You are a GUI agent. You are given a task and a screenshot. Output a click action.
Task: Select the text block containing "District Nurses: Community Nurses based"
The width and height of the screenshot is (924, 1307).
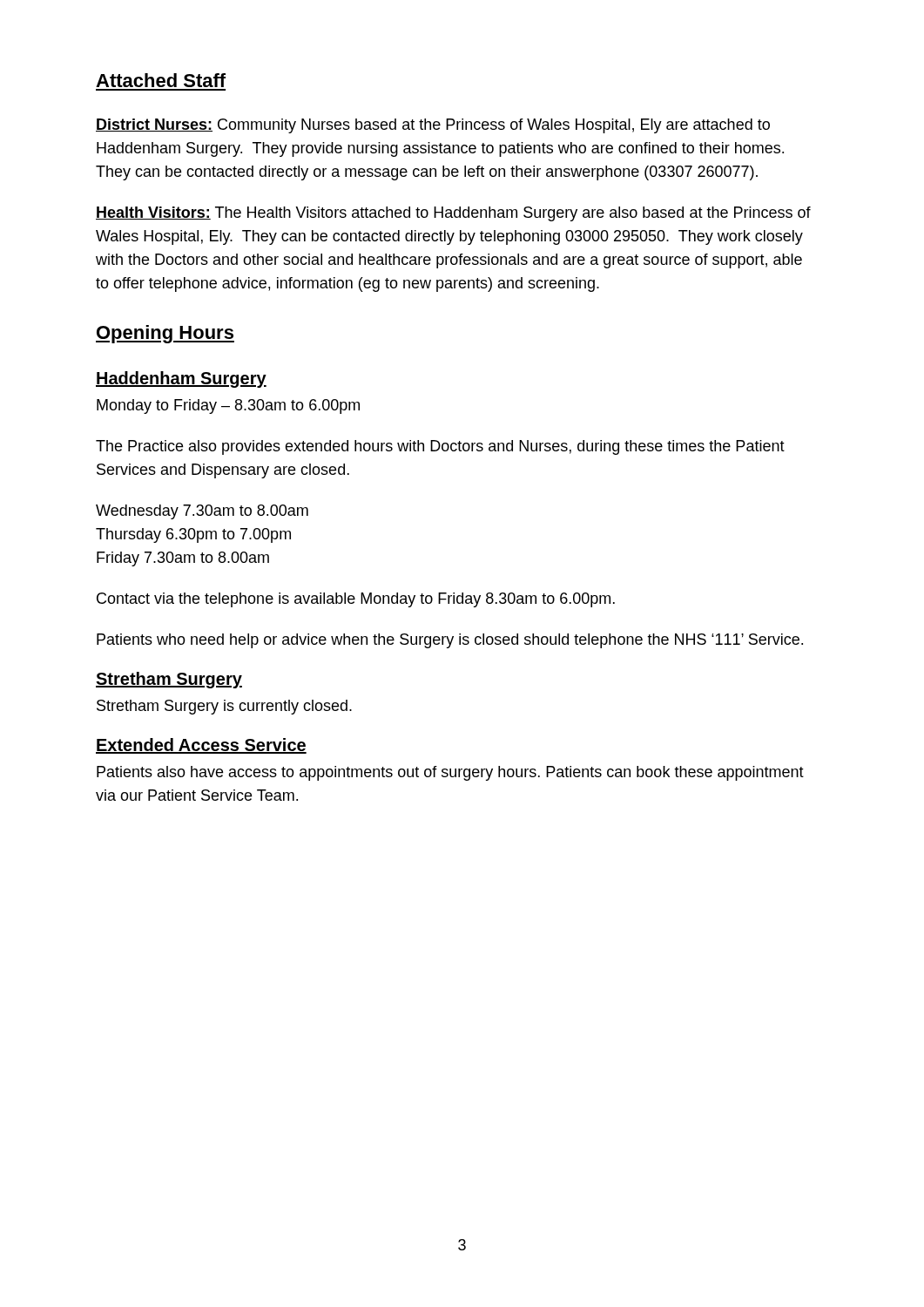pyautogui.click(x=443, y=148)
